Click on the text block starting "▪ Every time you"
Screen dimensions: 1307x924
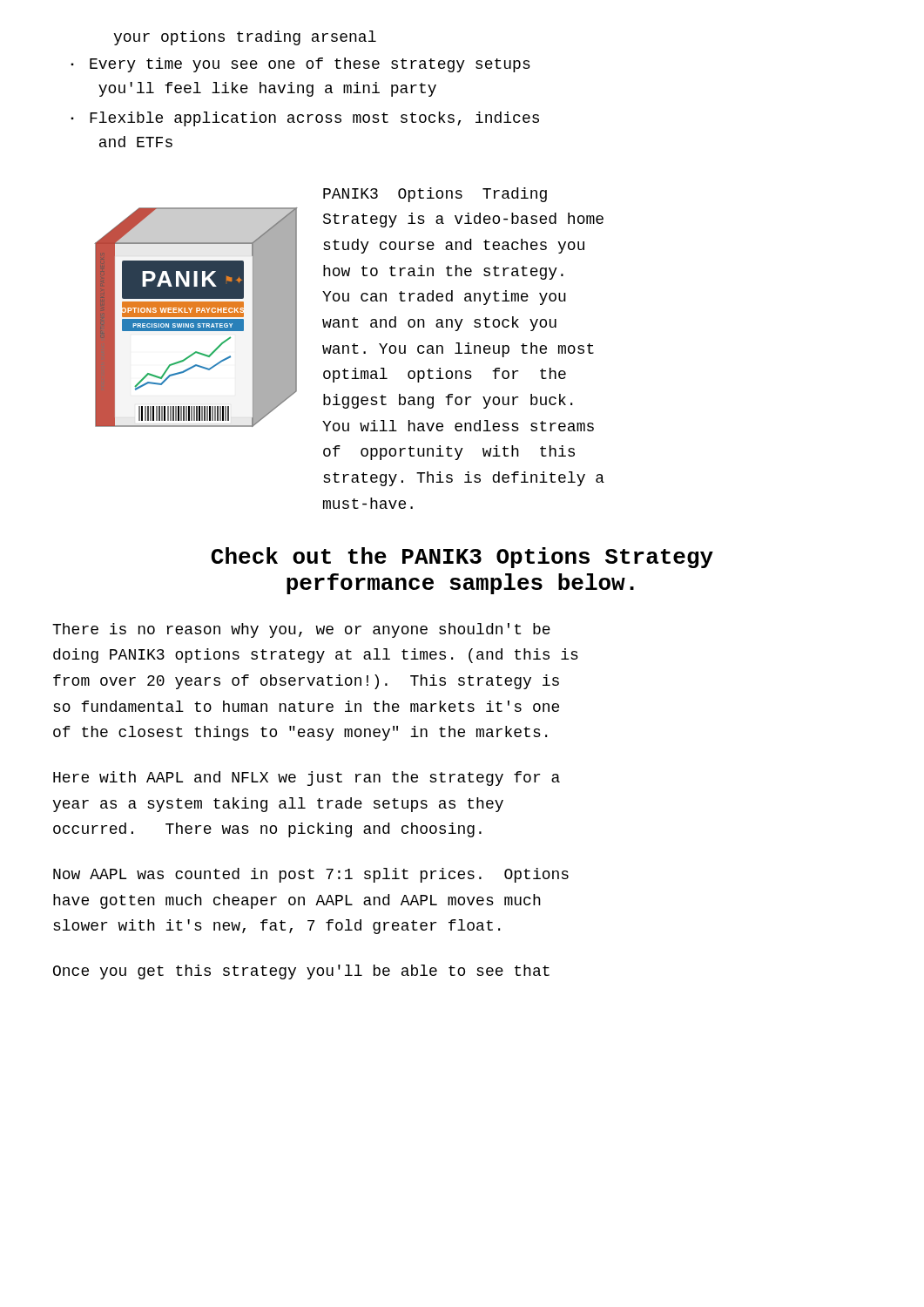pyautogui.click(x=300, y=78)
